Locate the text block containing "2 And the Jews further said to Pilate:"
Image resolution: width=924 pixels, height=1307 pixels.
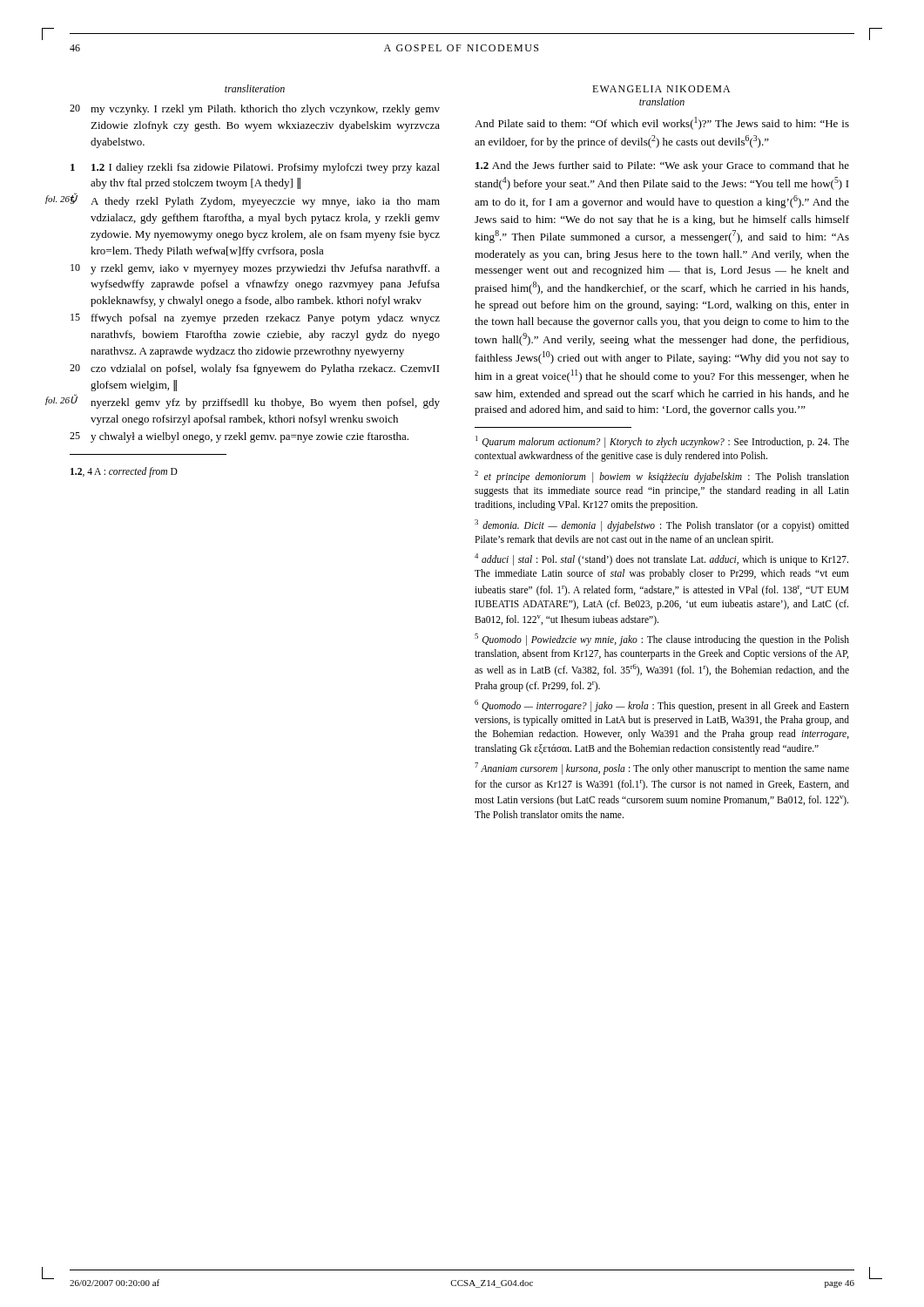[662, 287]
